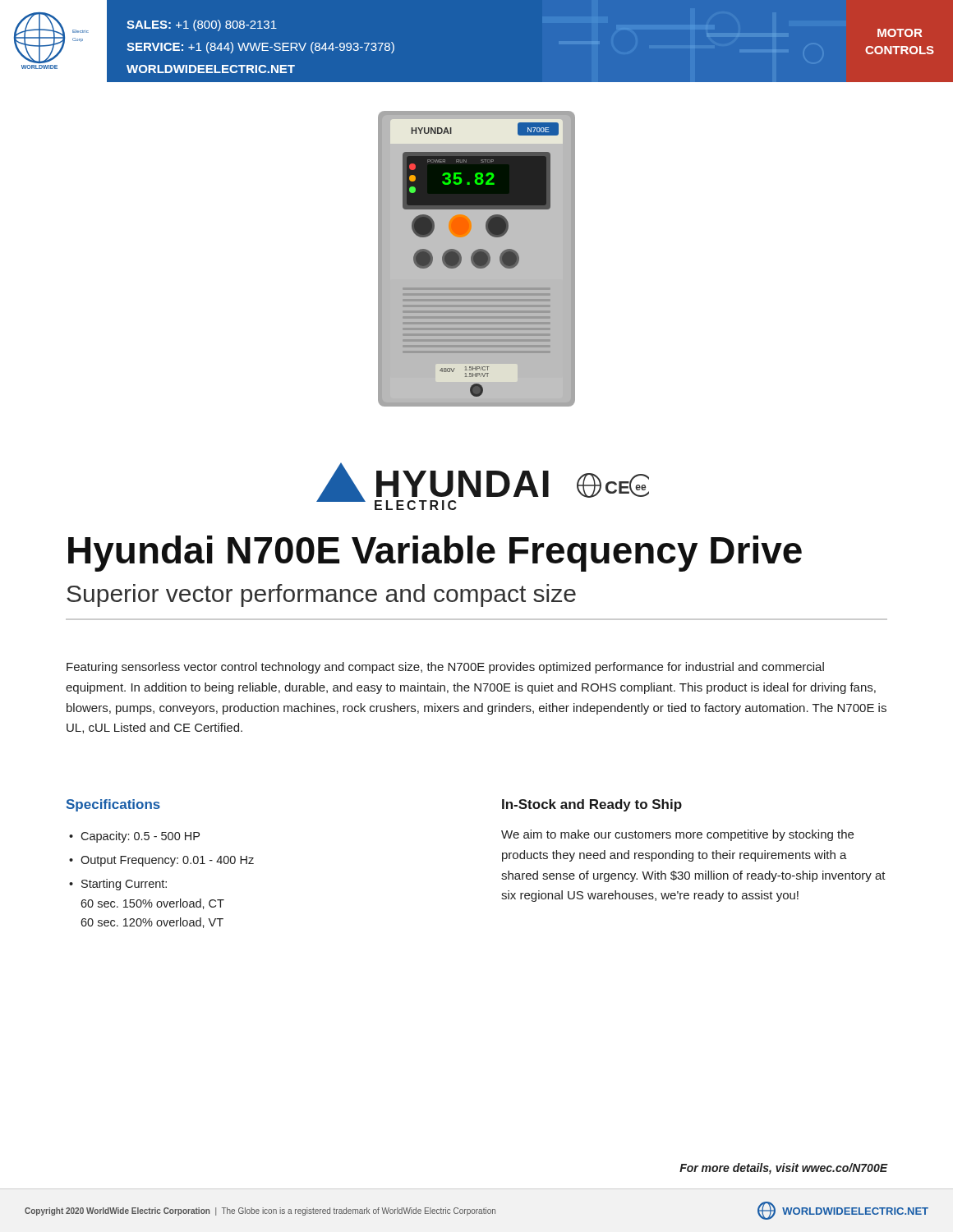953x1232 pixels.
Task: Where does it say "For more details, visit wwec.co/N700E"?
Action: [x=783, y=1168]
